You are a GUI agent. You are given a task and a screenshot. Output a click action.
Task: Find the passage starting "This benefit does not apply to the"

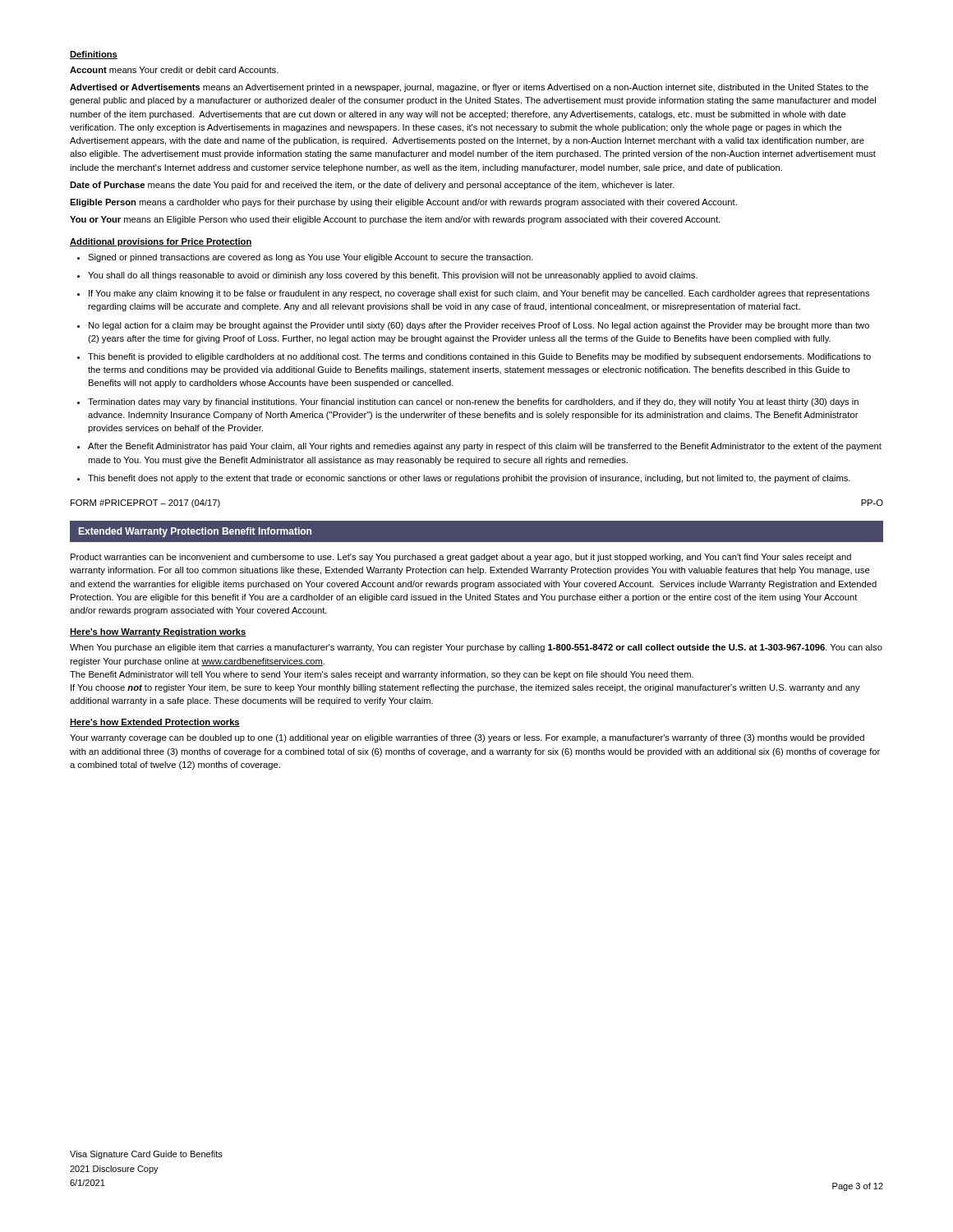point(469,478)
